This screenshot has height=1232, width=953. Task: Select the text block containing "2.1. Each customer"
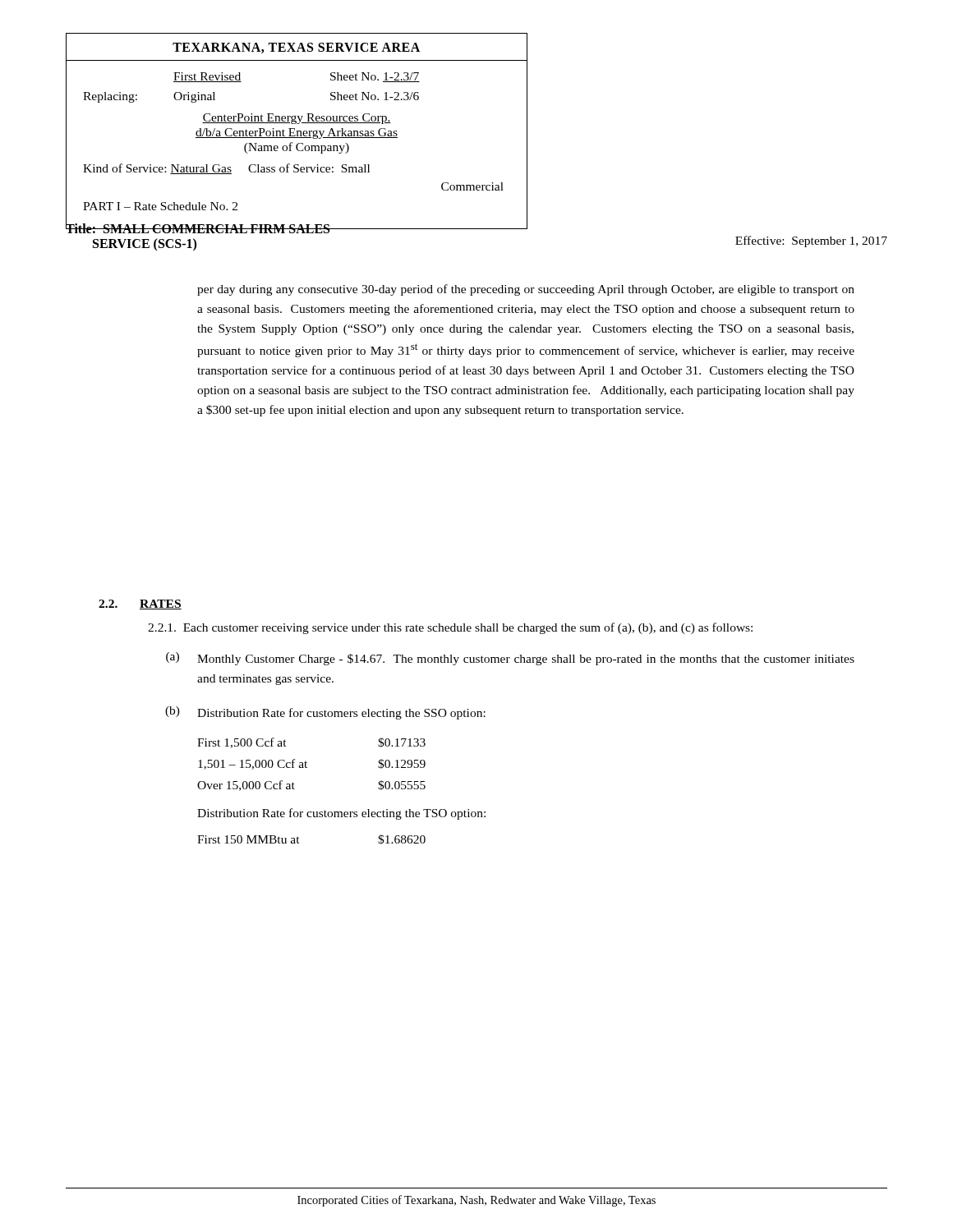[451, 627]
